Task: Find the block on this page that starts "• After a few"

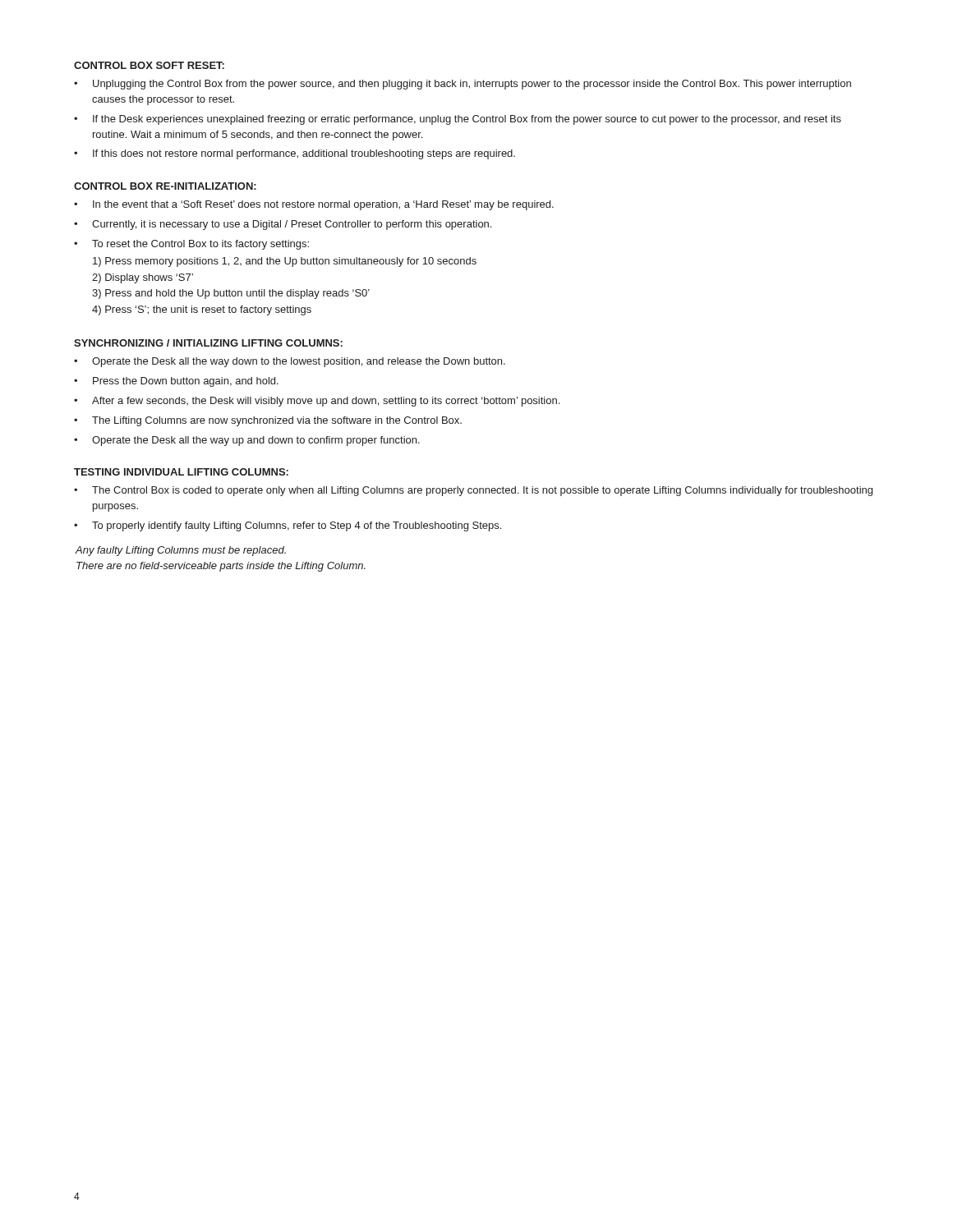Action: coord(476,401)
